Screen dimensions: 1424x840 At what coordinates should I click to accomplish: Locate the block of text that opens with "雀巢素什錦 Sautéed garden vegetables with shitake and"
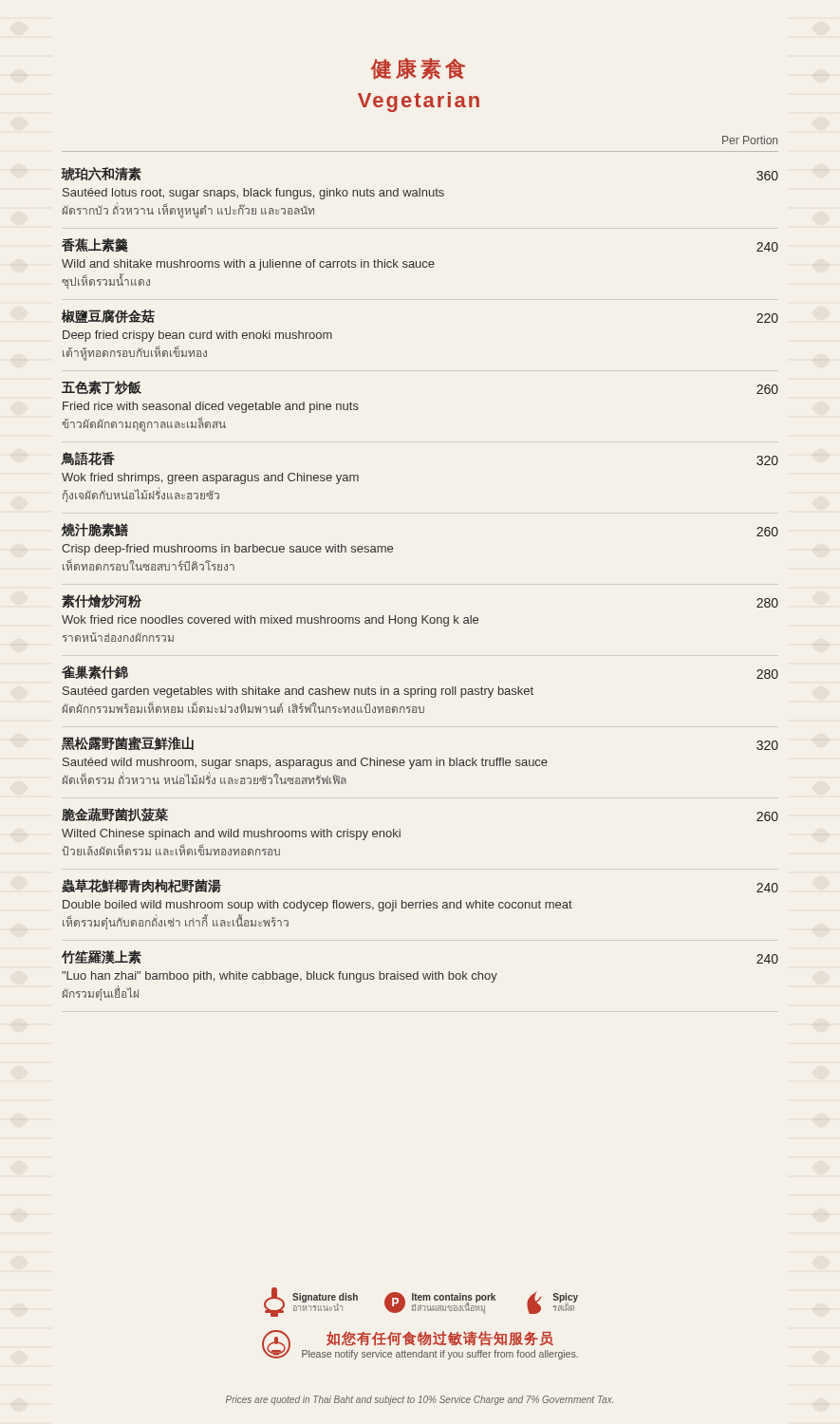pos(420,691)
